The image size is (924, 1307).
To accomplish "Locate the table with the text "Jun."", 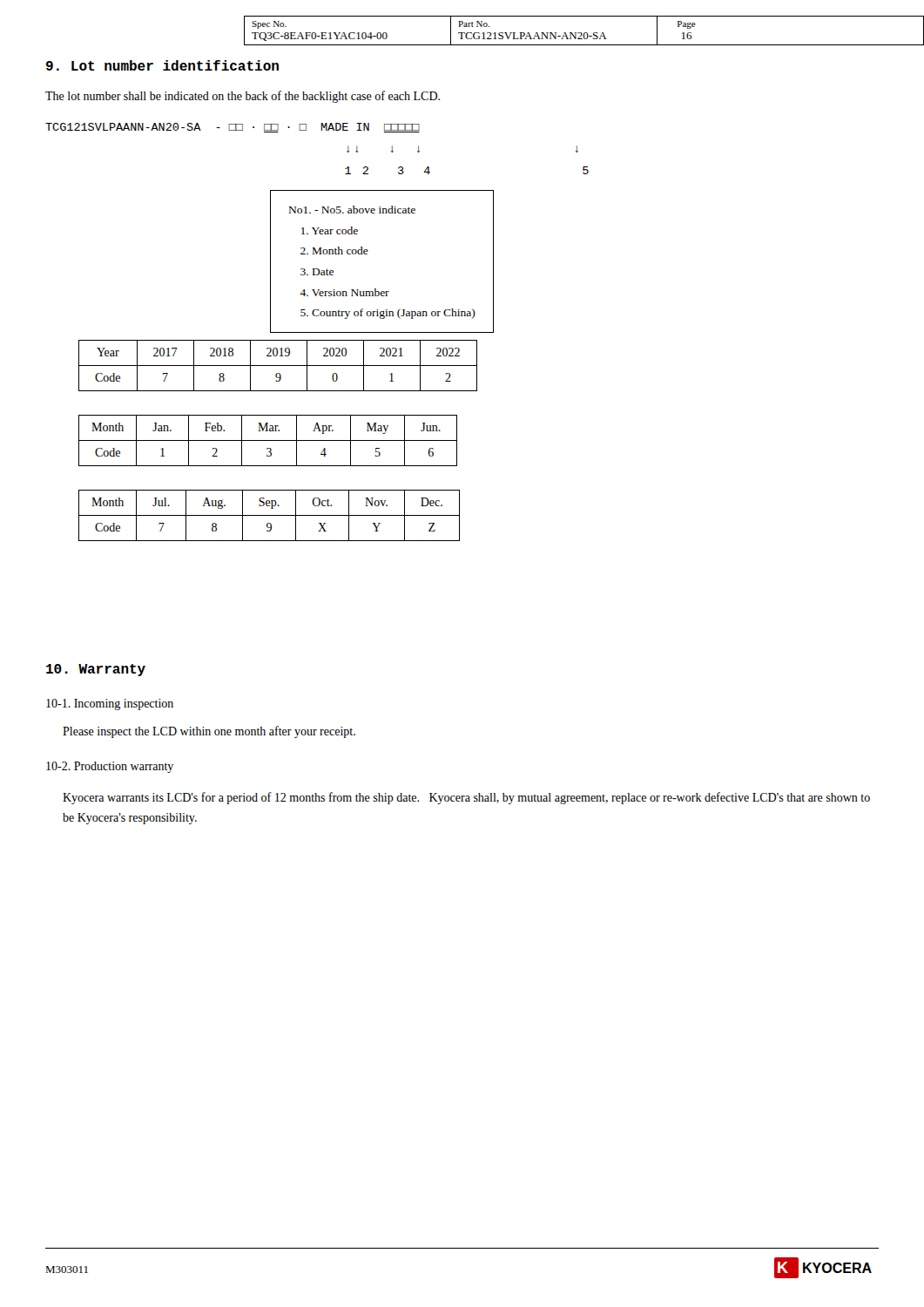I will coord(268,440).
